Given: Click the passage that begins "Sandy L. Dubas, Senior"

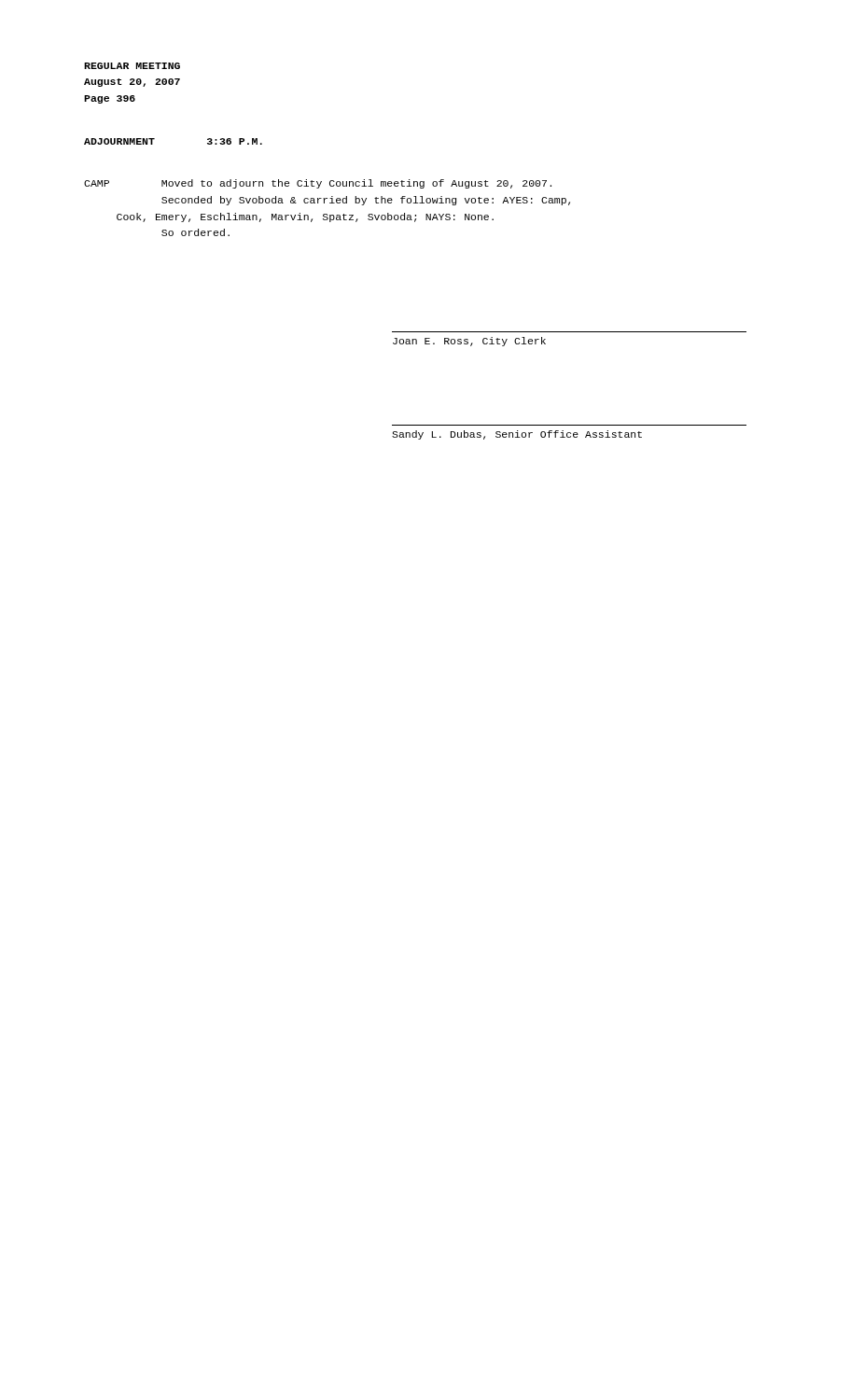Looking at the screenshot, I should click(569, 433).
